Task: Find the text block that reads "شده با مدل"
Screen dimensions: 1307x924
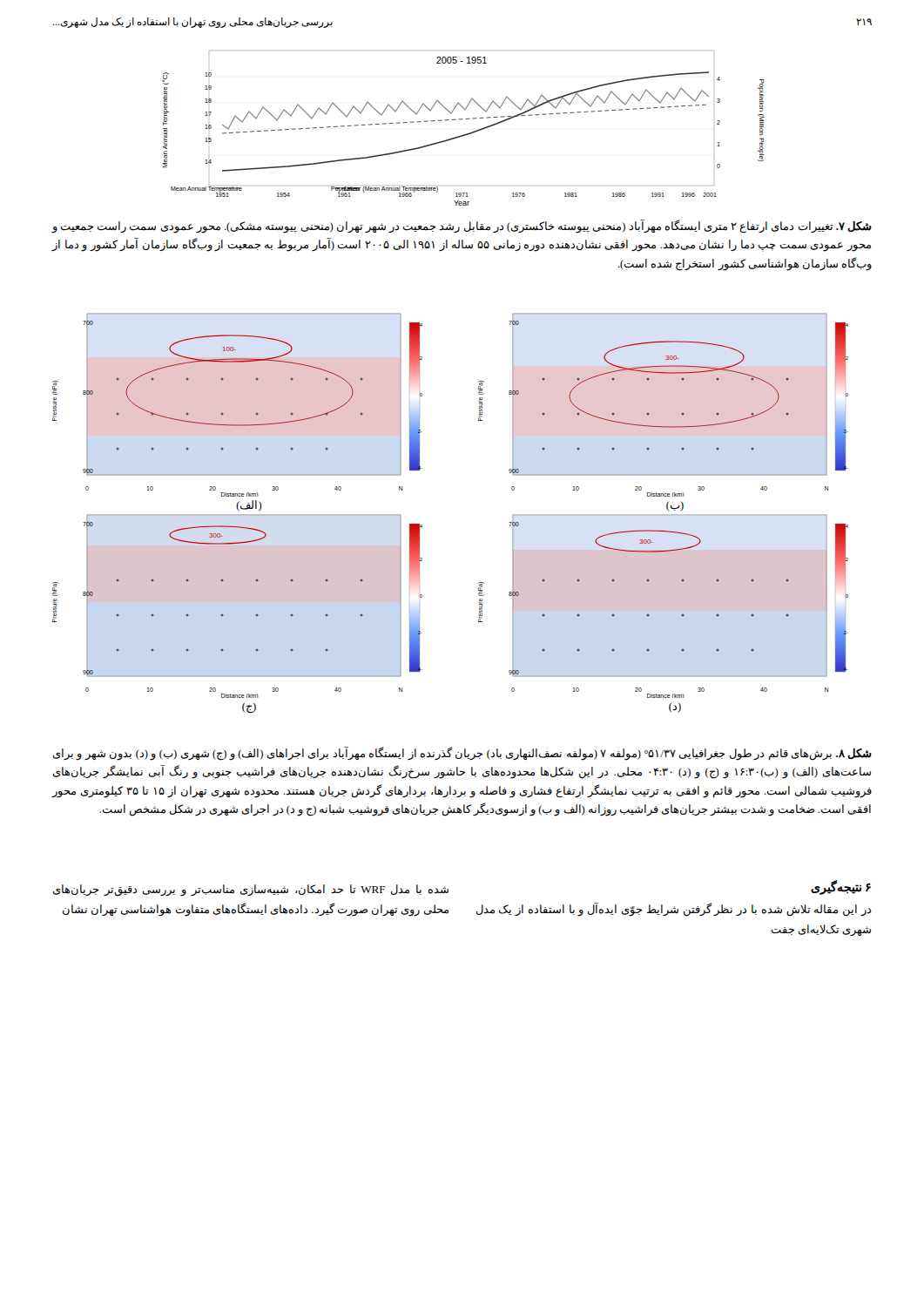Action: click(x=251, y=899)
